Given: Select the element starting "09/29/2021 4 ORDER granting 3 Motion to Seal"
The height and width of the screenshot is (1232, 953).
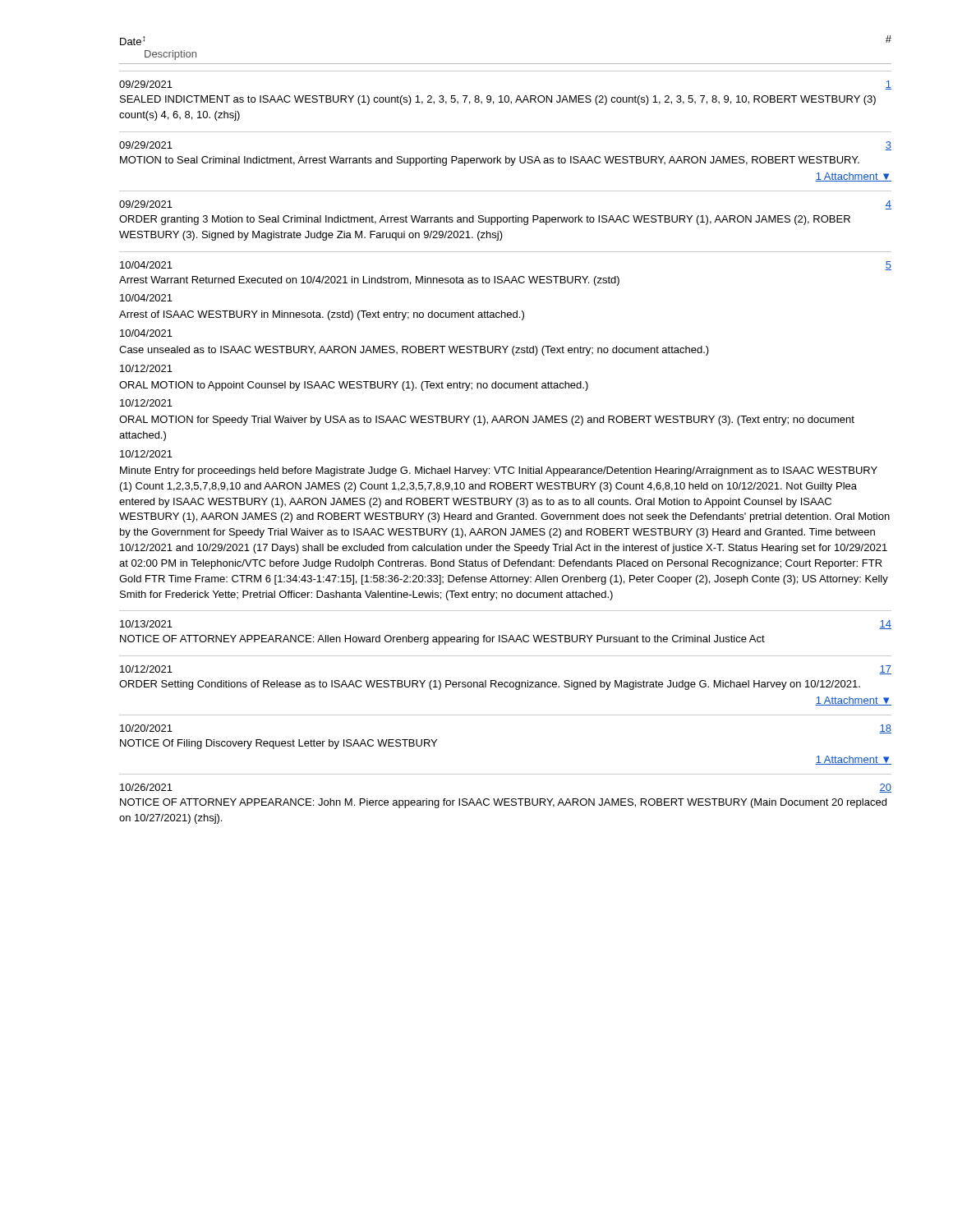Looking at the screenshot, I should (505, 220).
